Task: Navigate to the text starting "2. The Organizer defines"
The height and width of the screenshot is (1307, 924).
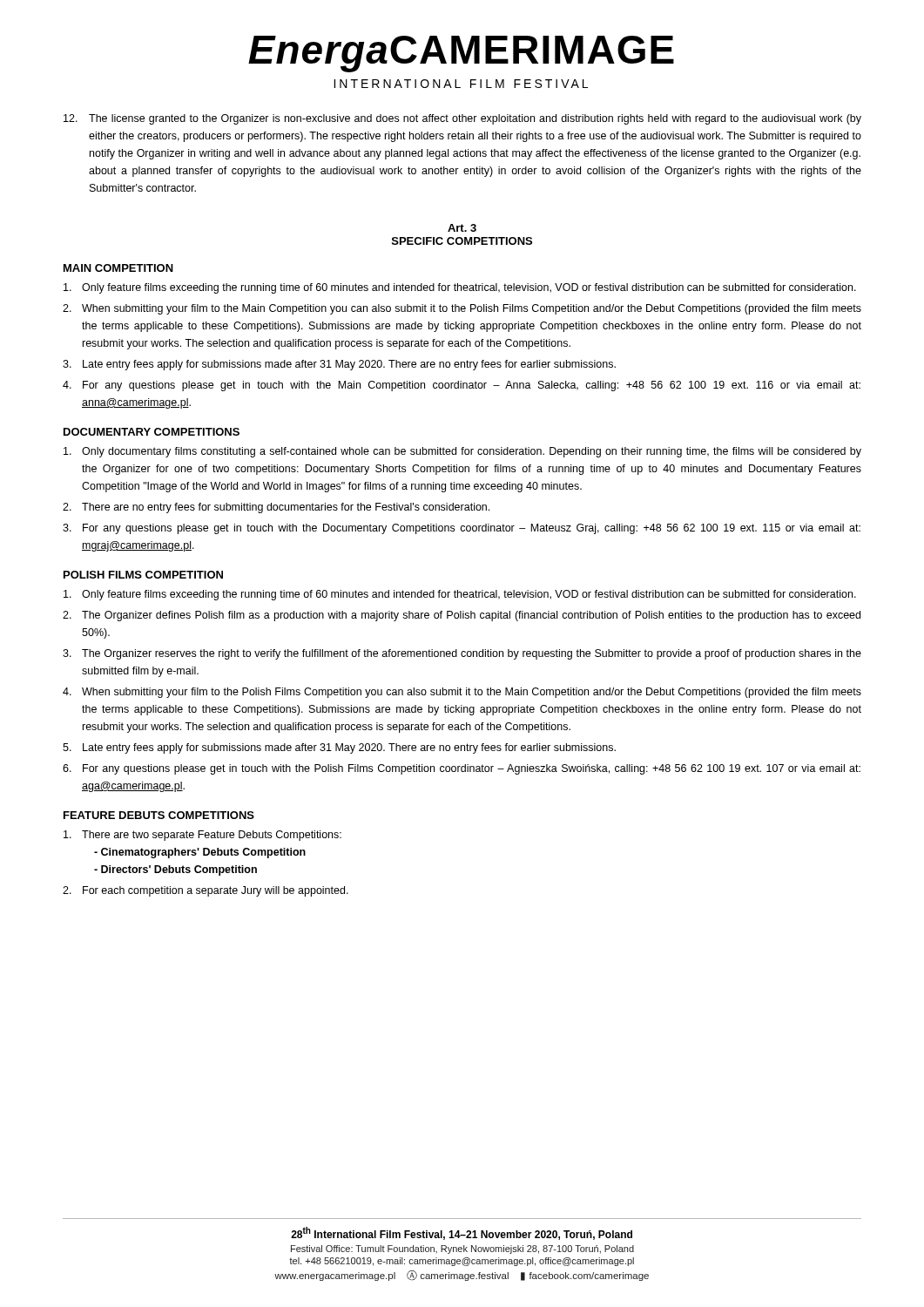Action: tap(462, 624)
